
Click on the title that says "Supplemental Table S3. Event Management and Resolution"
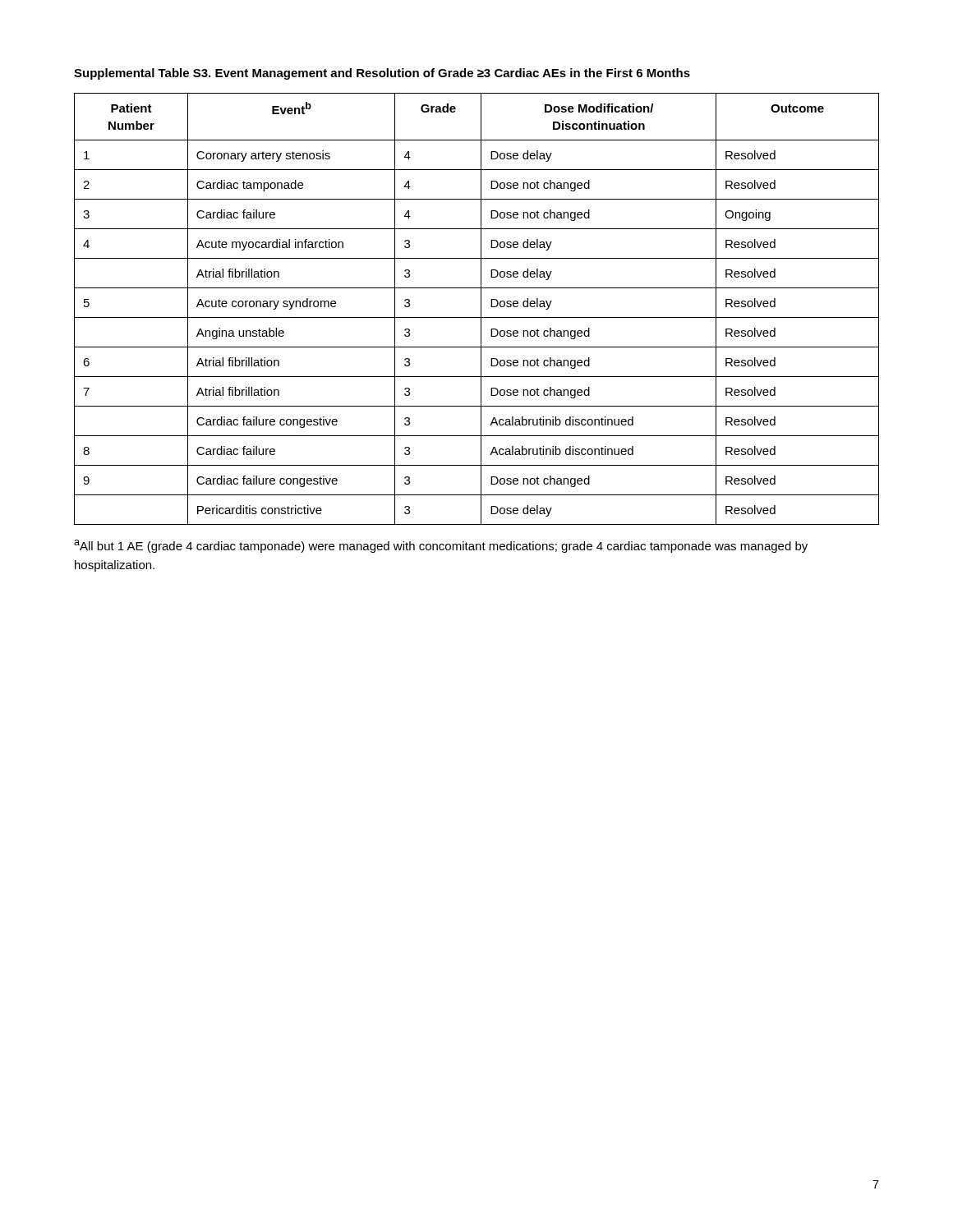click(x=382, y=73)
